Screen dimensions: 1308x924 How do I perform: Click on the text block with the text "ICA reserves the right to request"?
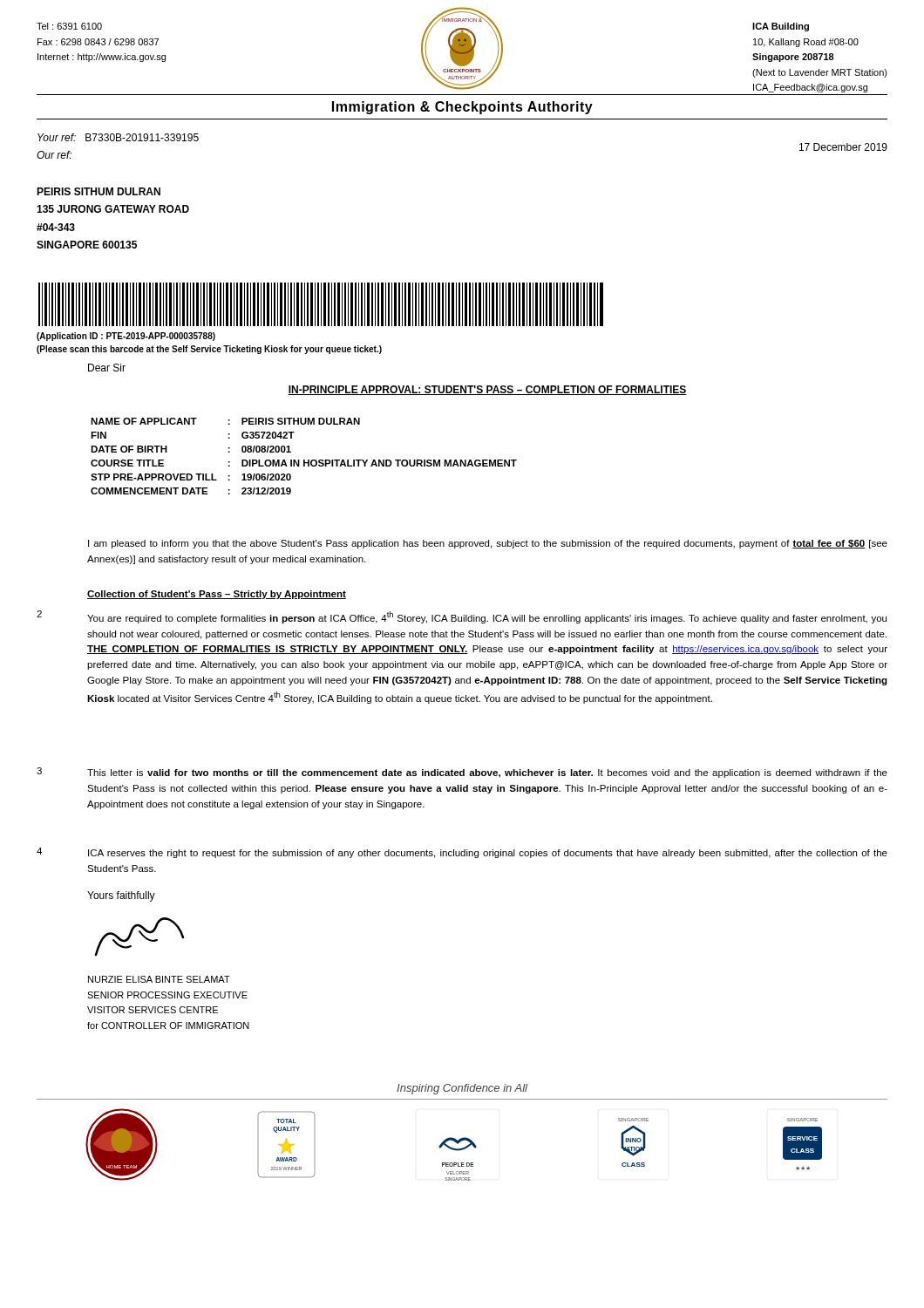click(x=487, y=861)
